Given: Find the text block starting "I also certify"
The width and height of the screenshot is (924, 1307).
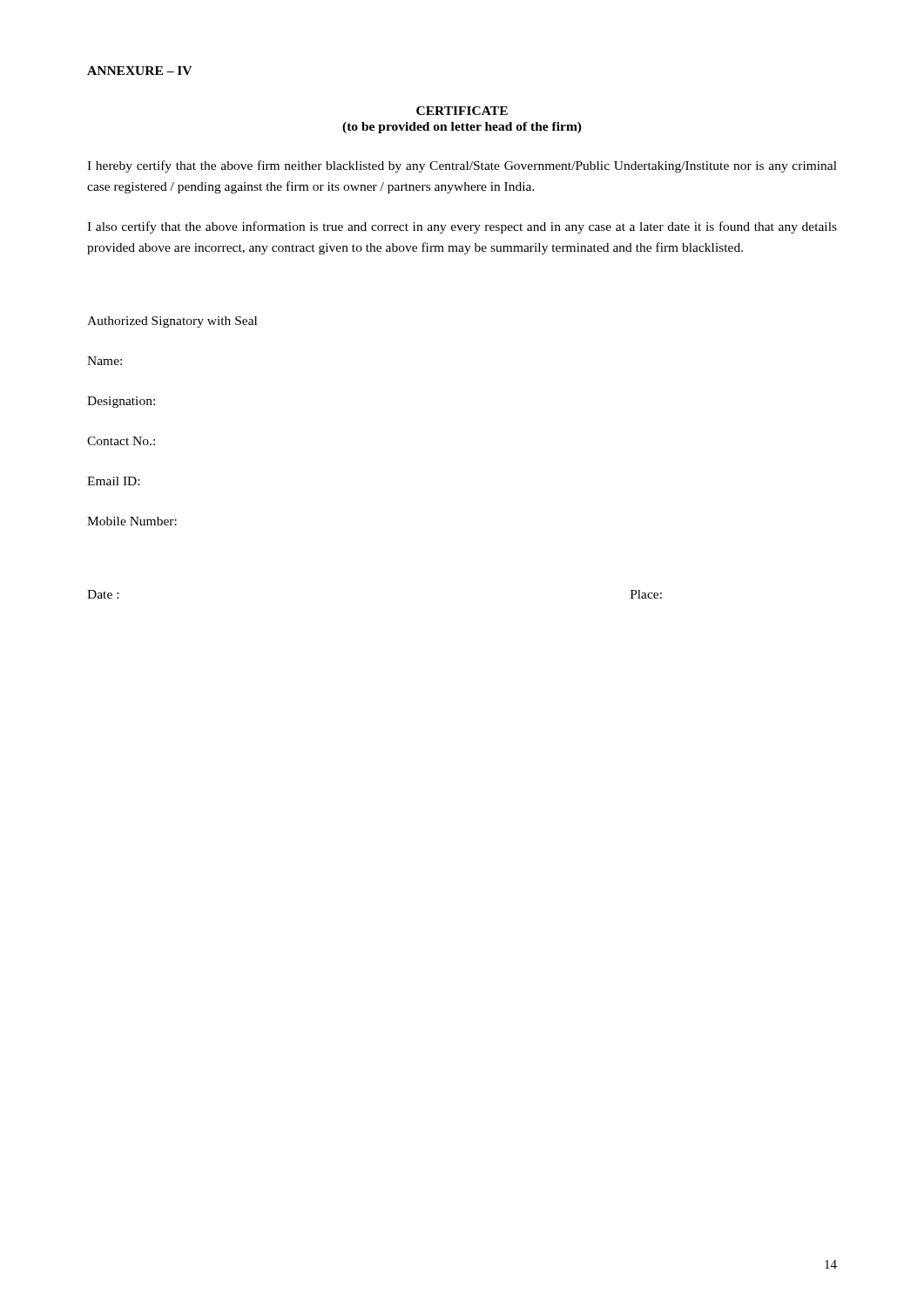Looking at the screenshot, I should 462,237.
